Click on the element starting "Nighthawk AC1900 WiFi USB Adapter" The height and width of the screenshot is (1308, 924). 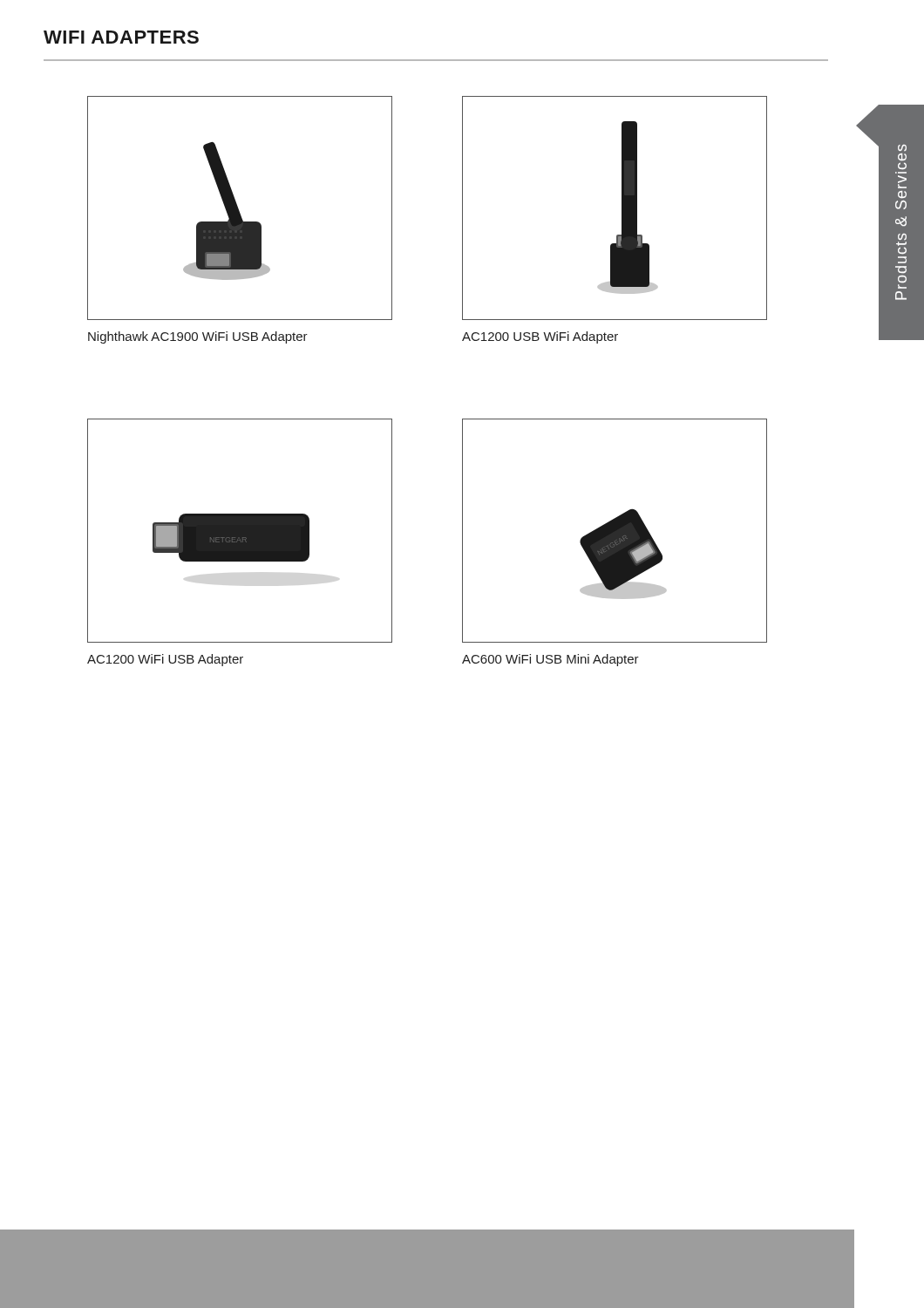[197, 336]
